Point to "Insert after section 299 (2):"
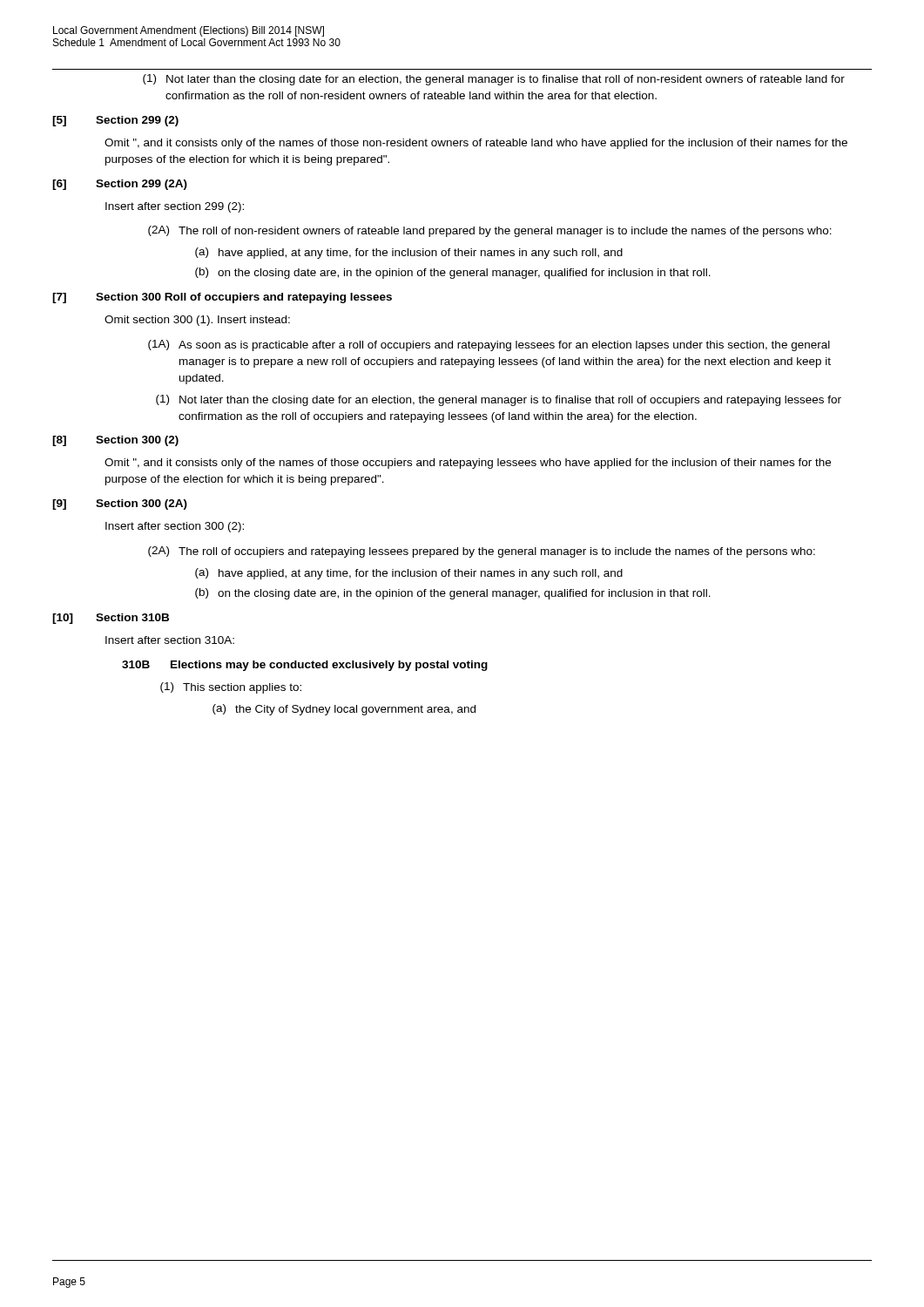Viewport: 924px width, 1307px height. pos(175,207)
